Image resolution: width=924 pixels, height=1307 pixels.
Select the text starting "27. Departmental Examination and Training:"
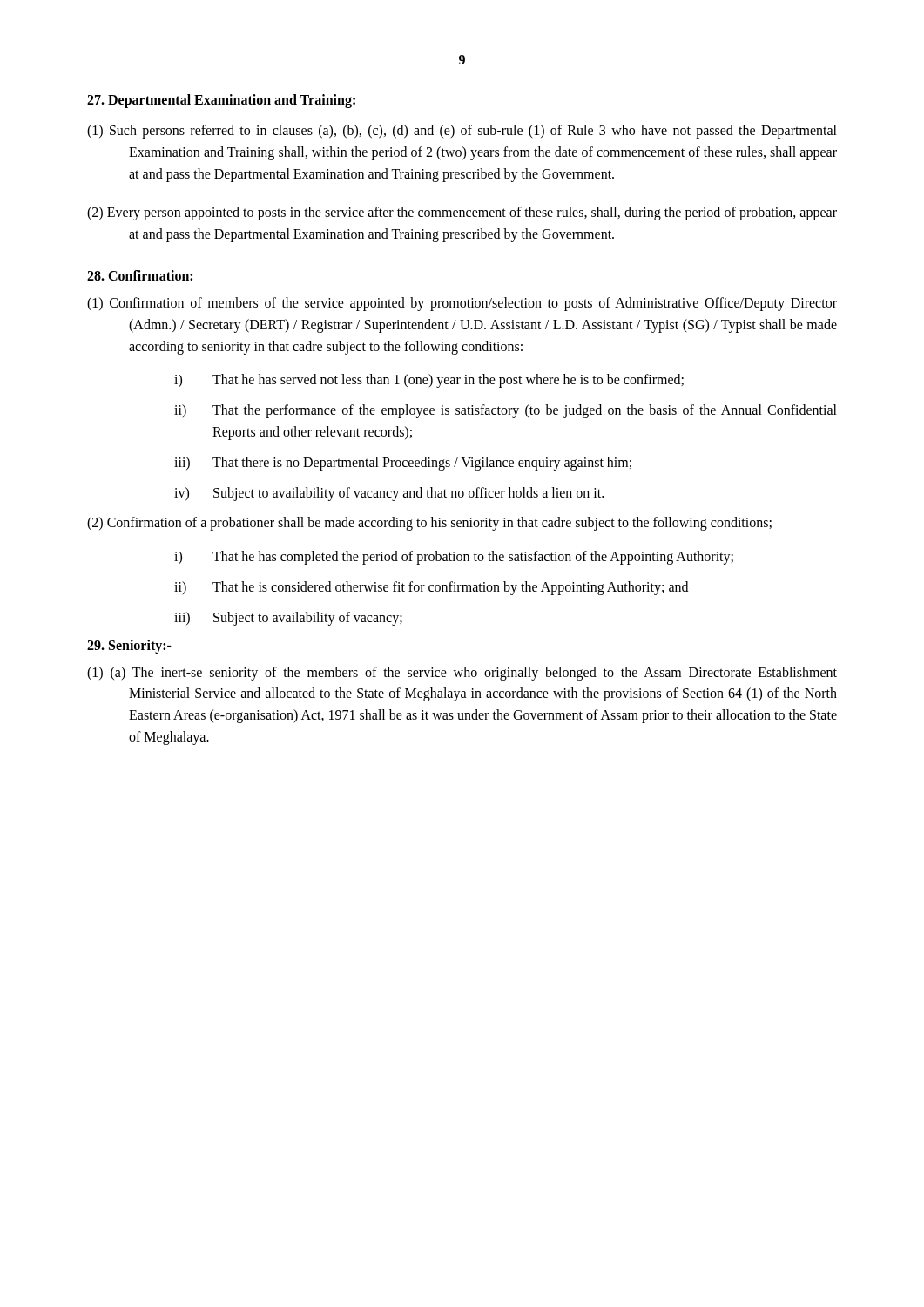point(222,100)
